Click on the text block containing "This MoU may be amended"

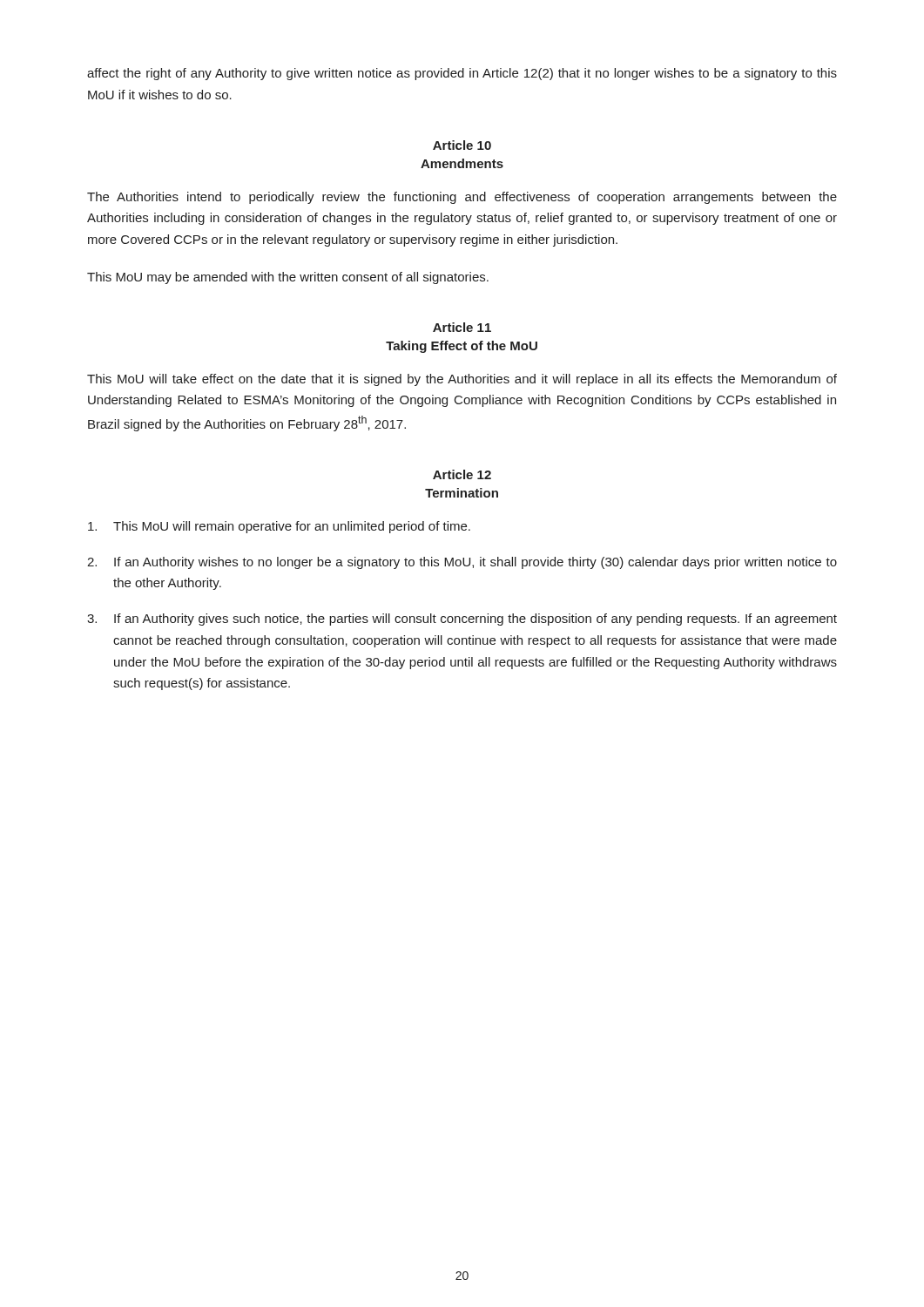pyautogui.click(x=288, y=276)
